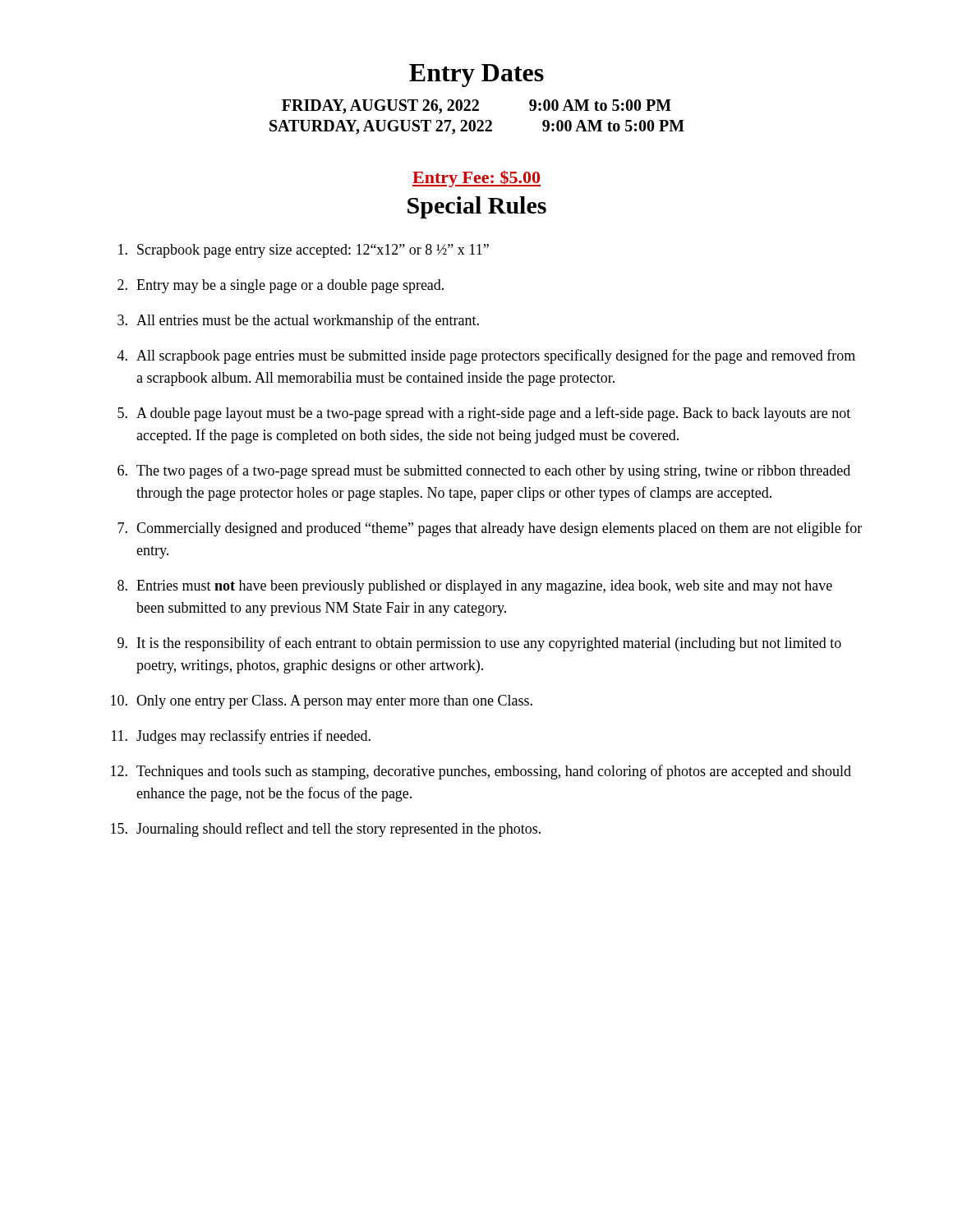The image size is (953, 1232).
Task: Click on the list item that reads "15. Journaling should reflect and tell the"
Action: point(476,829)
